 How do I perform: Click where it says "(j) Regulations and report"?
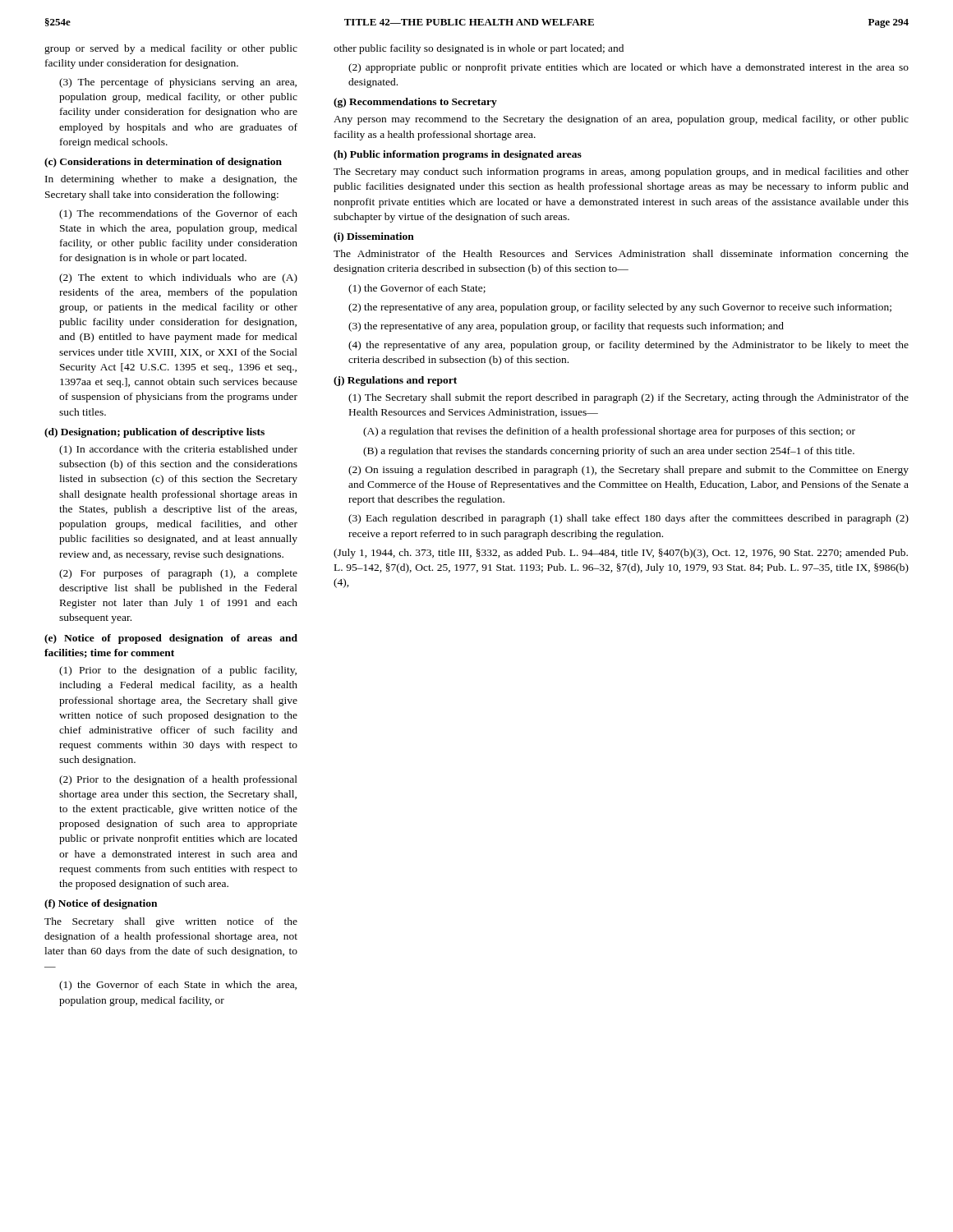[x=395, y=381]
